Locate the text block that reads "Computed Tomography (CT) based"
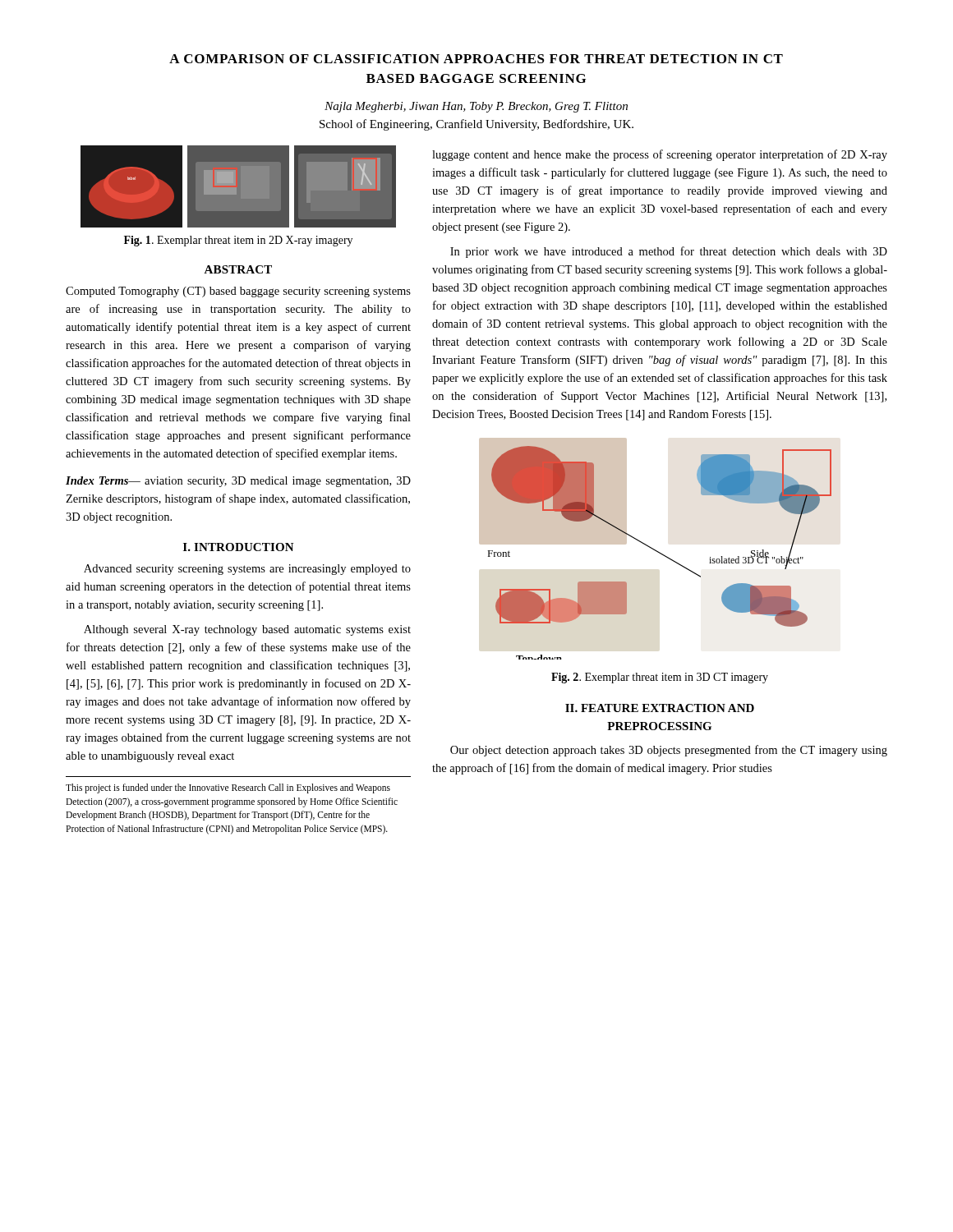This screenshot has height=1232, width=953. pos(238,372)
